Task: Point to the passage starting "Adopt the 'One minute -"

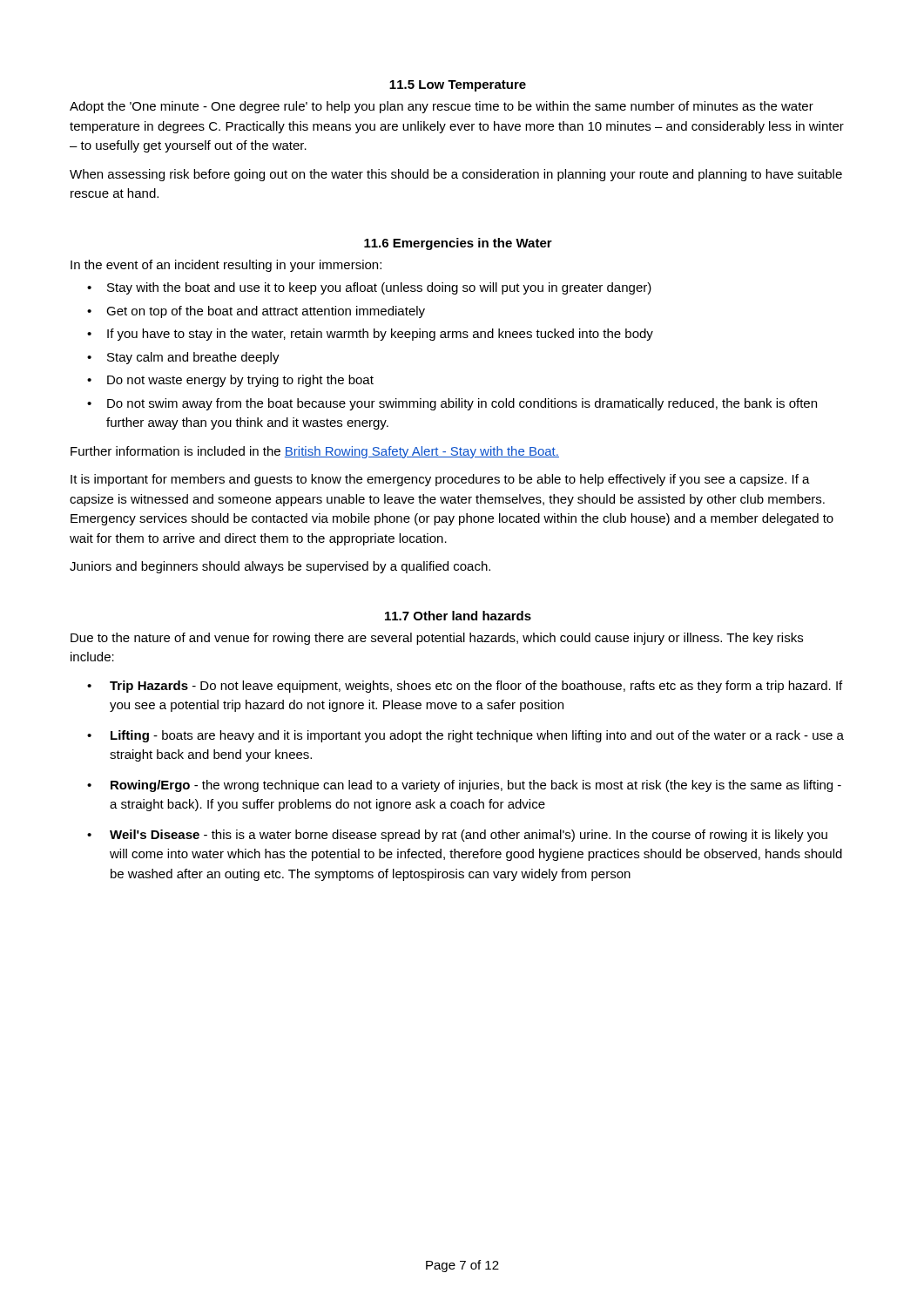Action: tap(457, 125)
